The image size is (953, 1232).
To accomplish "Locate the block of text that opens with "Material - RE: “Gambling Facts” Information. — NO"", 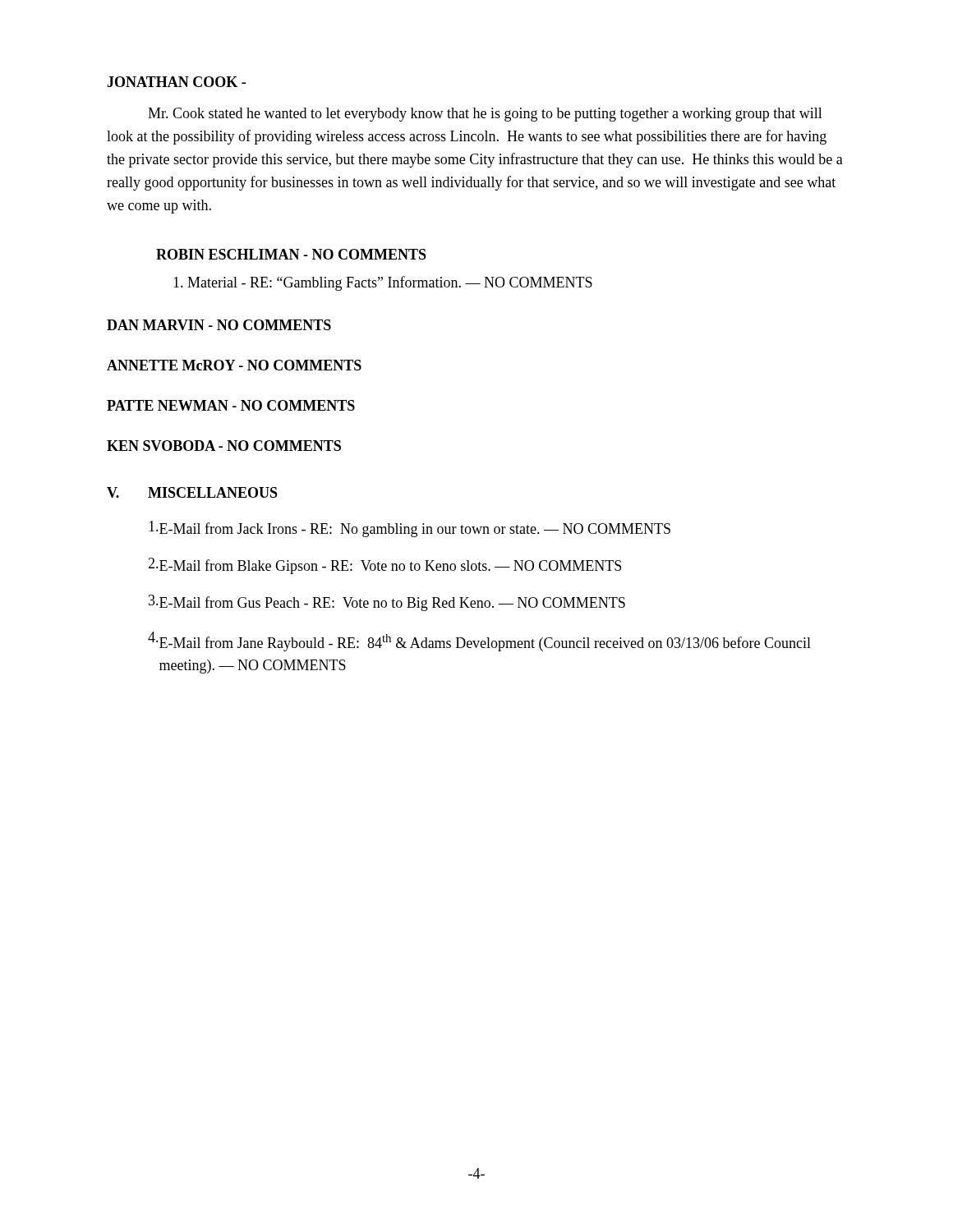I will pos(383,283).
